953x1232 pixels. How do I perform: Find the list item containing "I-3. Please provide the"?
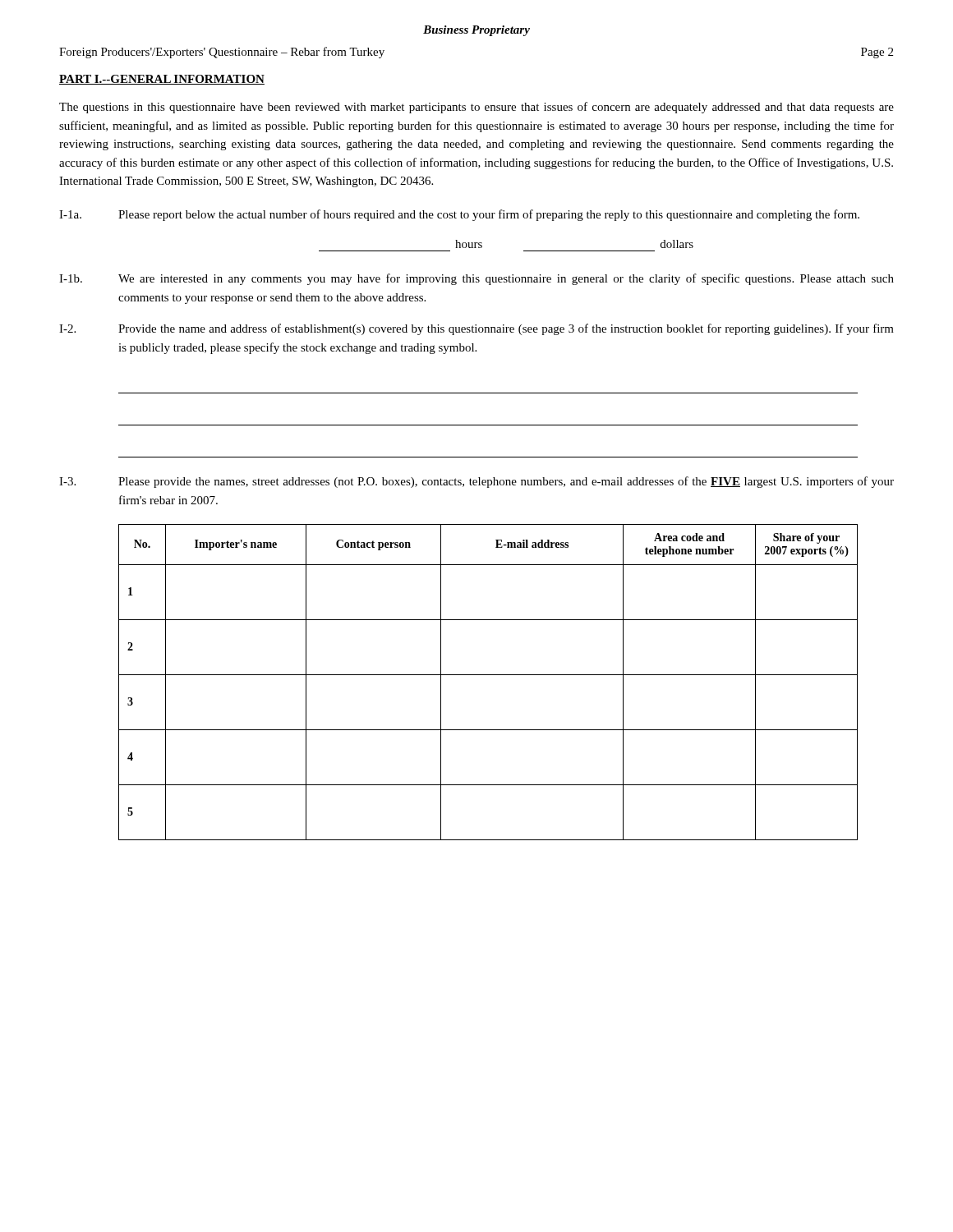(x=476, y=491)
